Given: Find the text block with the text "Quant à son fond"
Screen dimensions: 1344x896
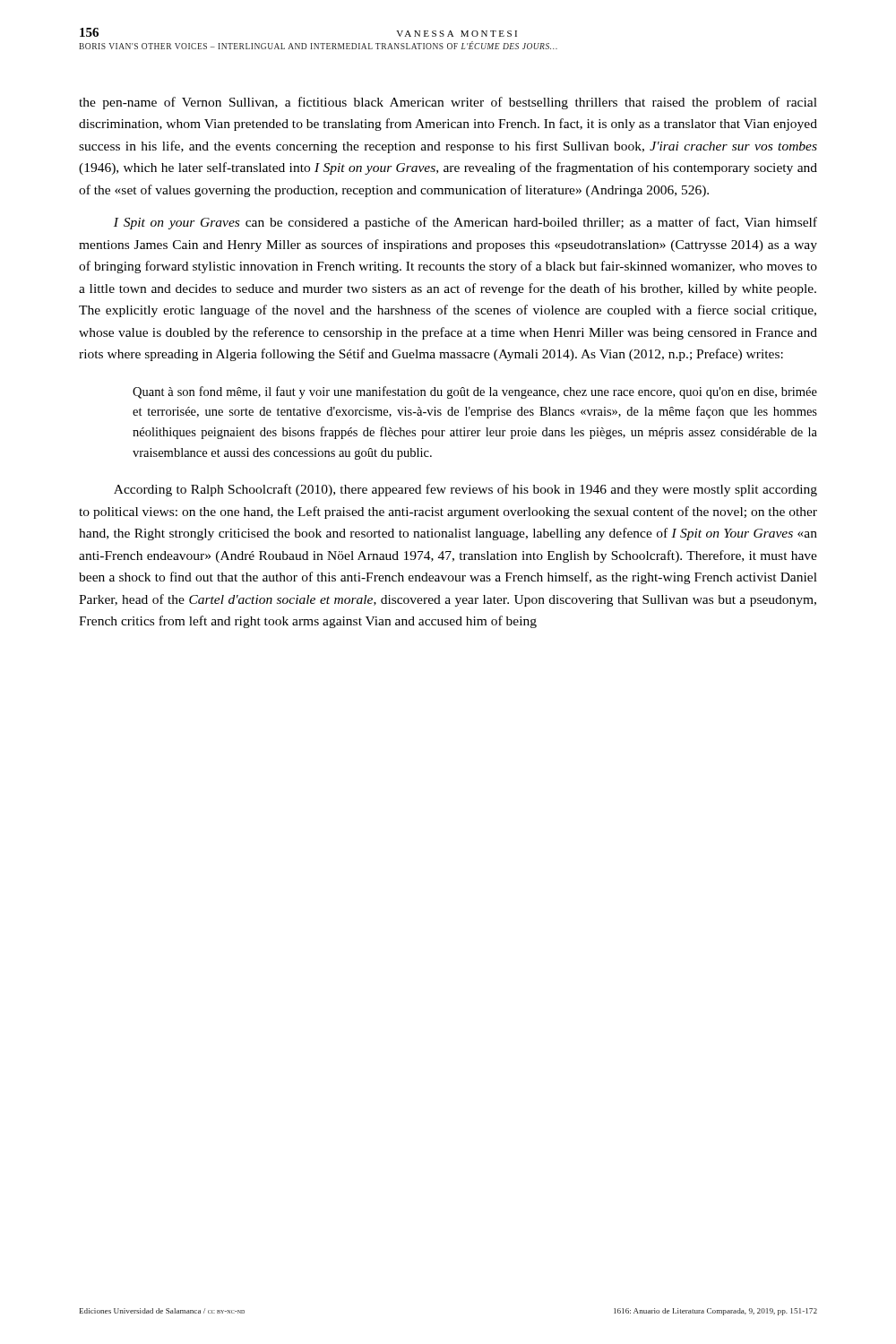Looking at the screenshot, I should coord(475,422).
